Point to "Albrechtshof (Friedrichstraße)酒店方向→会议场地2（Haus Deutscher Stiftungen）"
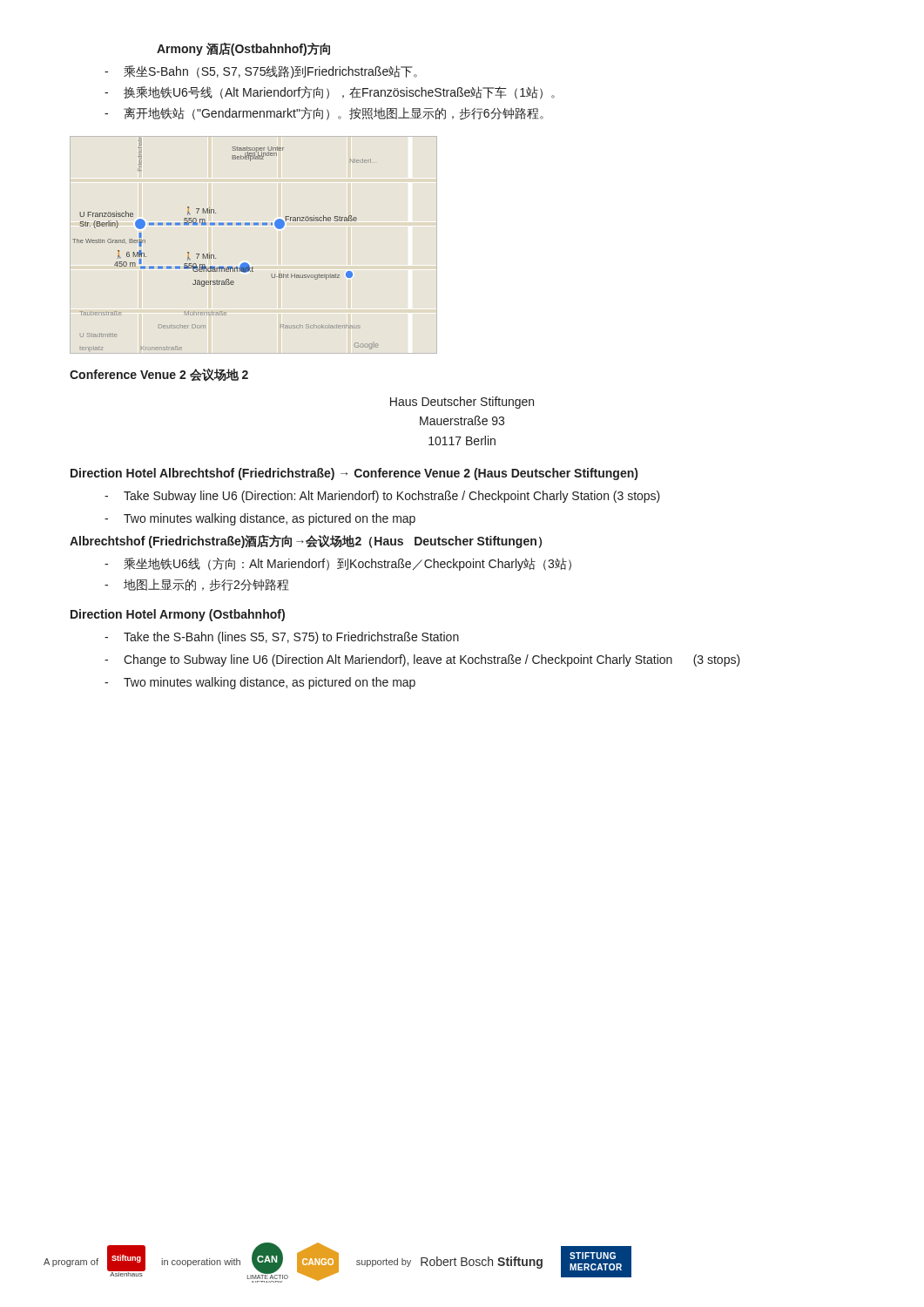Screen dimensions: 1307x924 (x=309, y=541)
